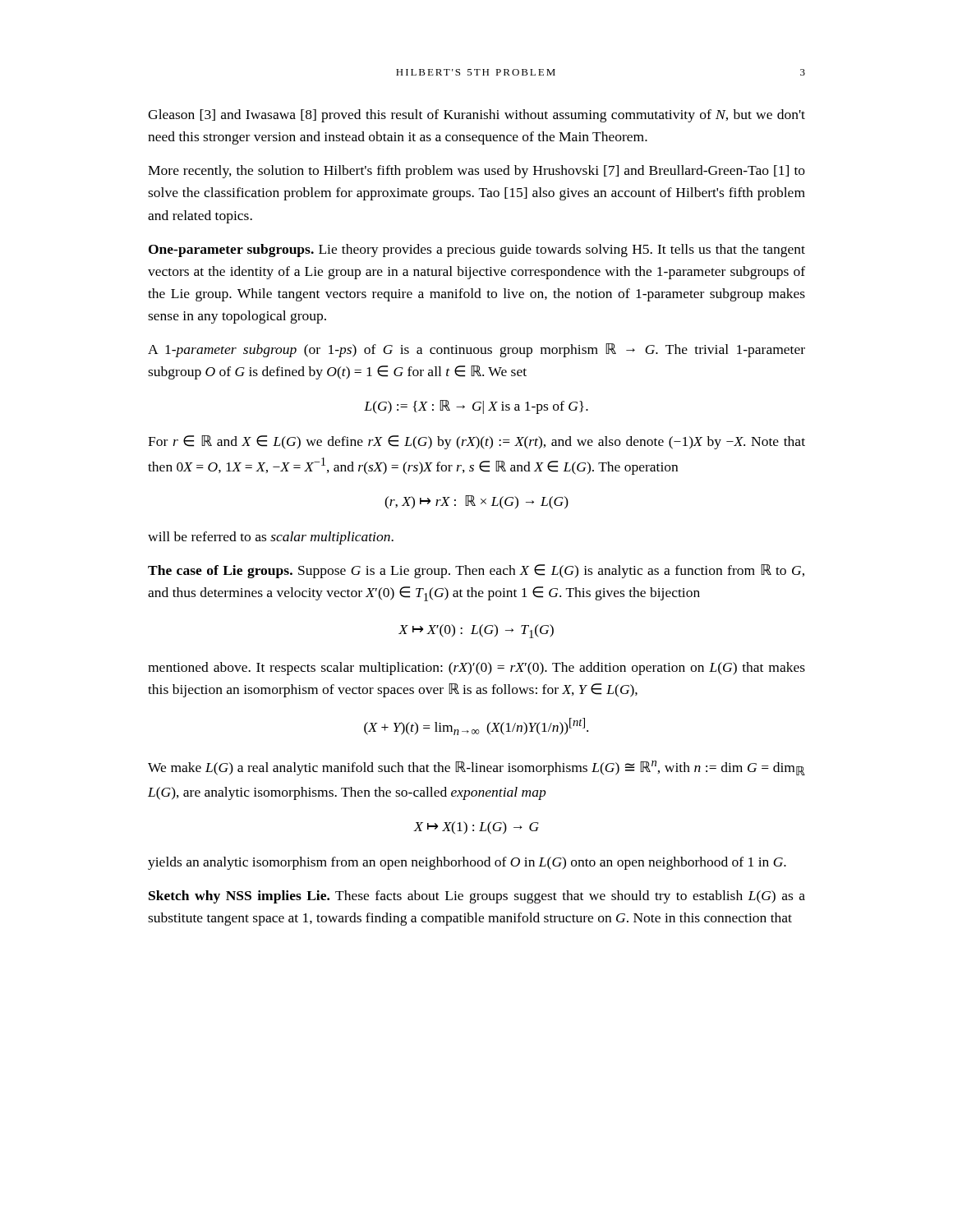Click on the region starting "L(G) := {X"

476,407
